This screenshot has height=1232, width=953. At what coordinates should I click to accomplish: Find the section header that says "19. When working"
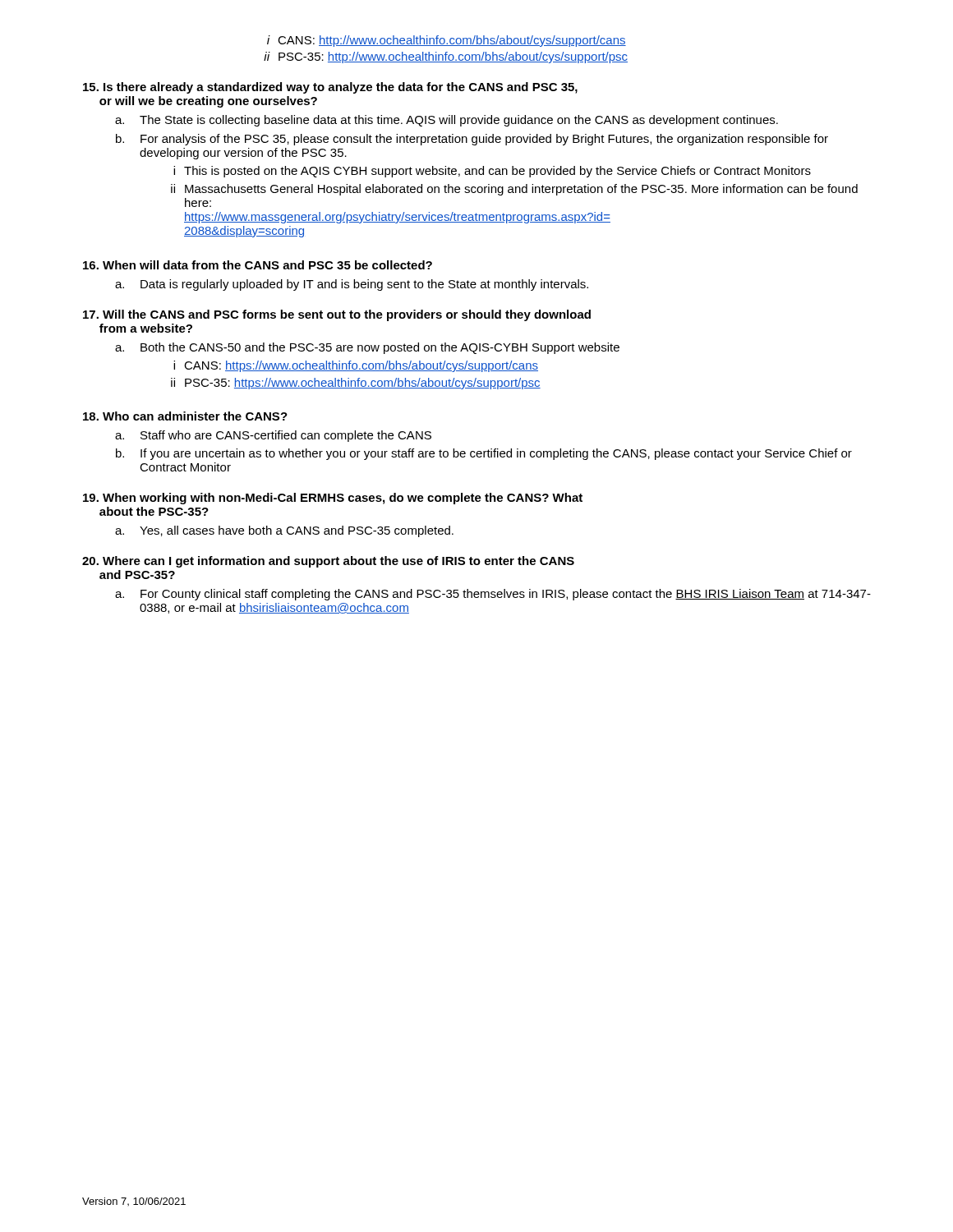[x=332, y=504]
